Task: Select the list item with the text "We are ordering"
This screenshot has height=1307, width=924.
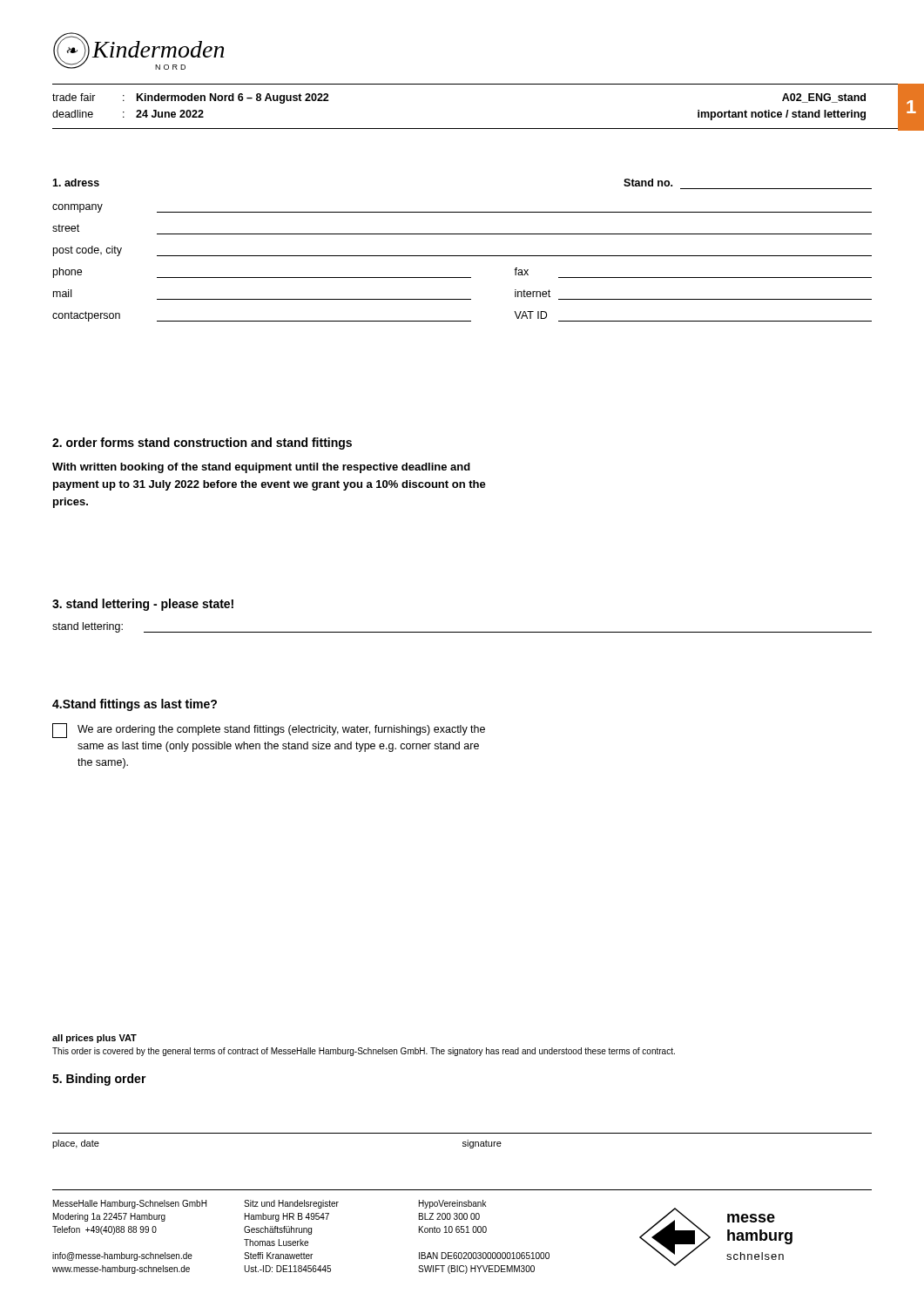Action: [274, 746]
